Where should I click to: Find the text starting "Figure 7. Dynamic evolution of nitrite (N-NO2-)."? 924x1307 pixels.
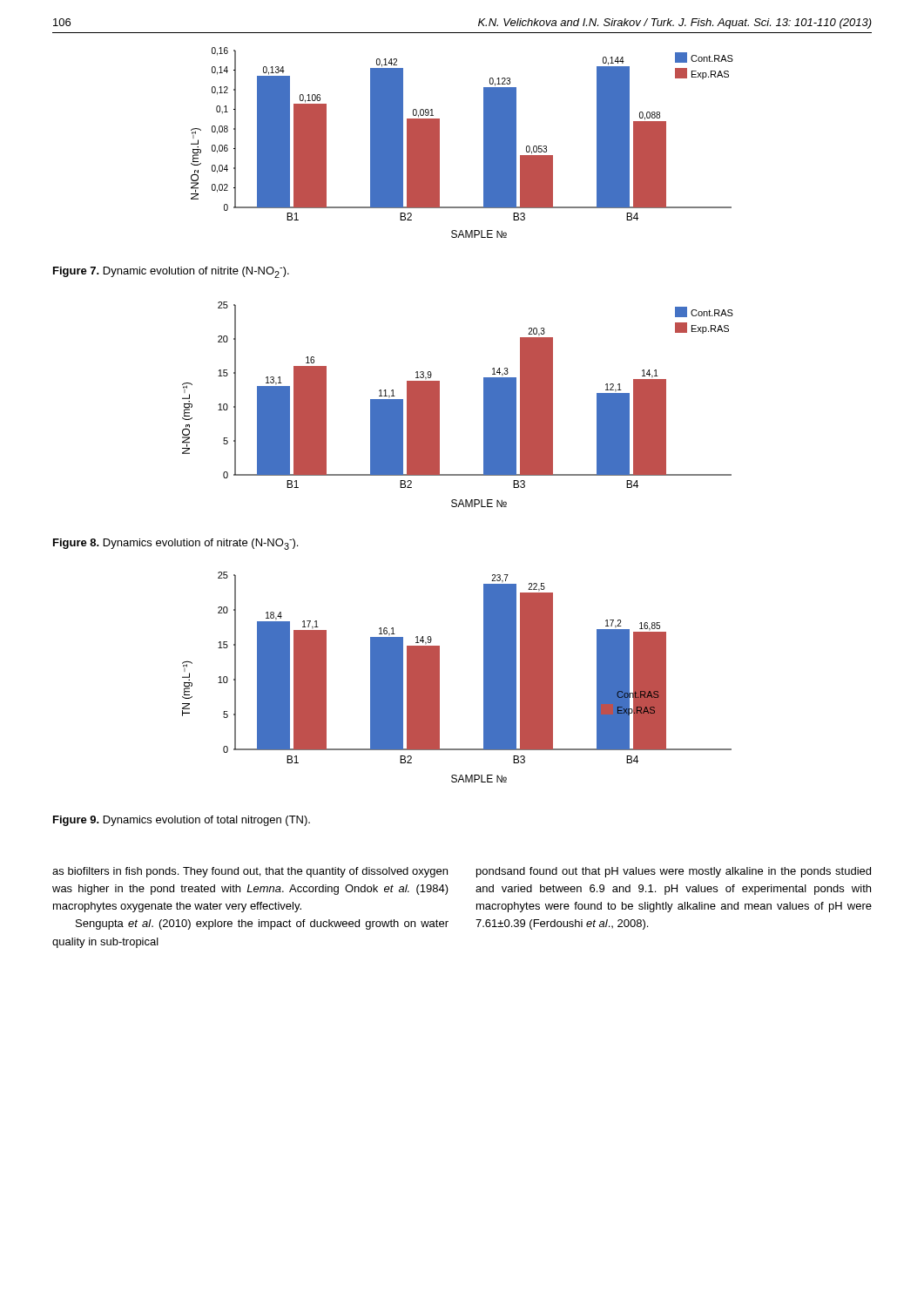coord(171,270)
